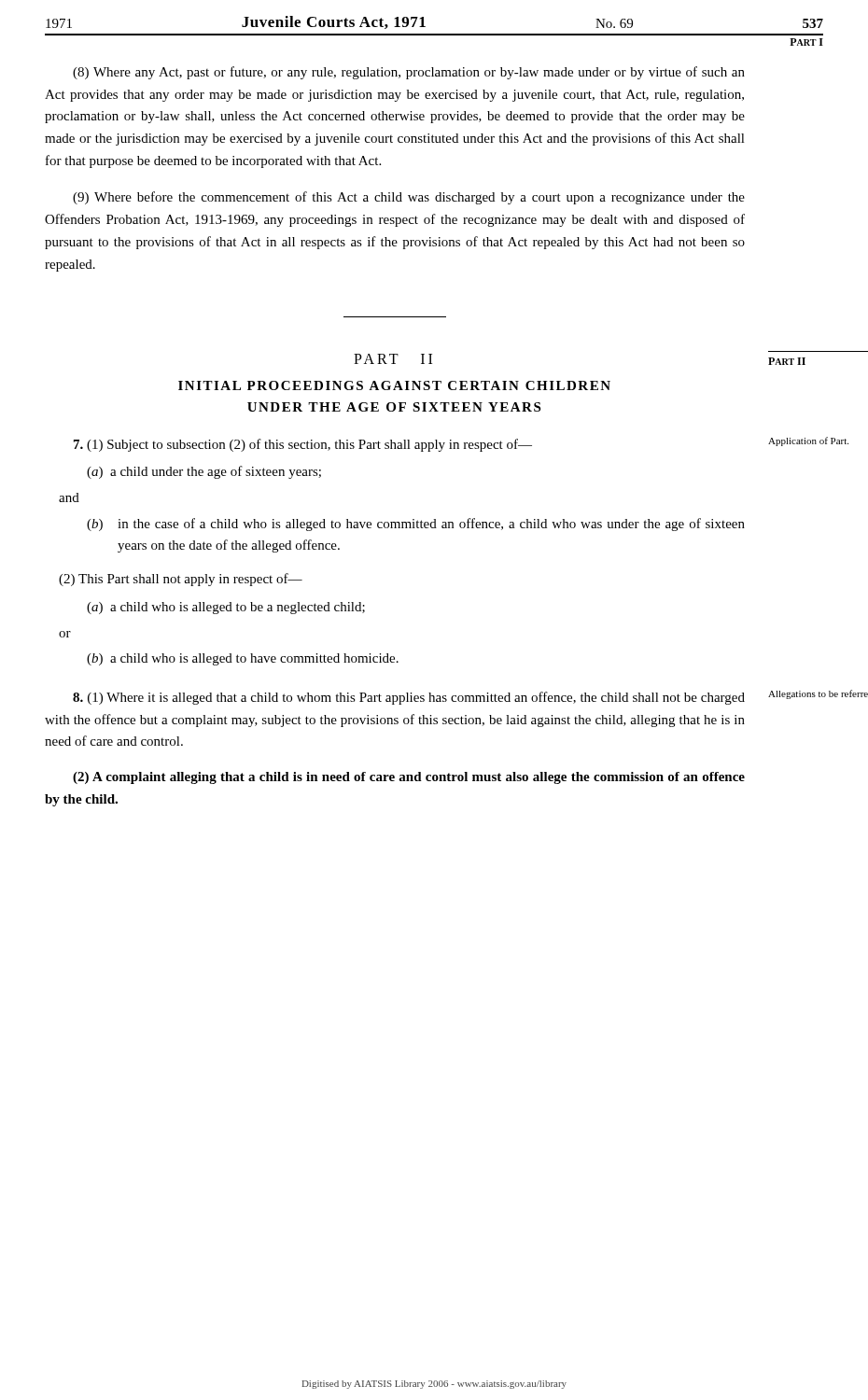Click on the list item that says "(b) a child who is"
This screenshot has height=1400, width=868.
click(x=243, y=658)
